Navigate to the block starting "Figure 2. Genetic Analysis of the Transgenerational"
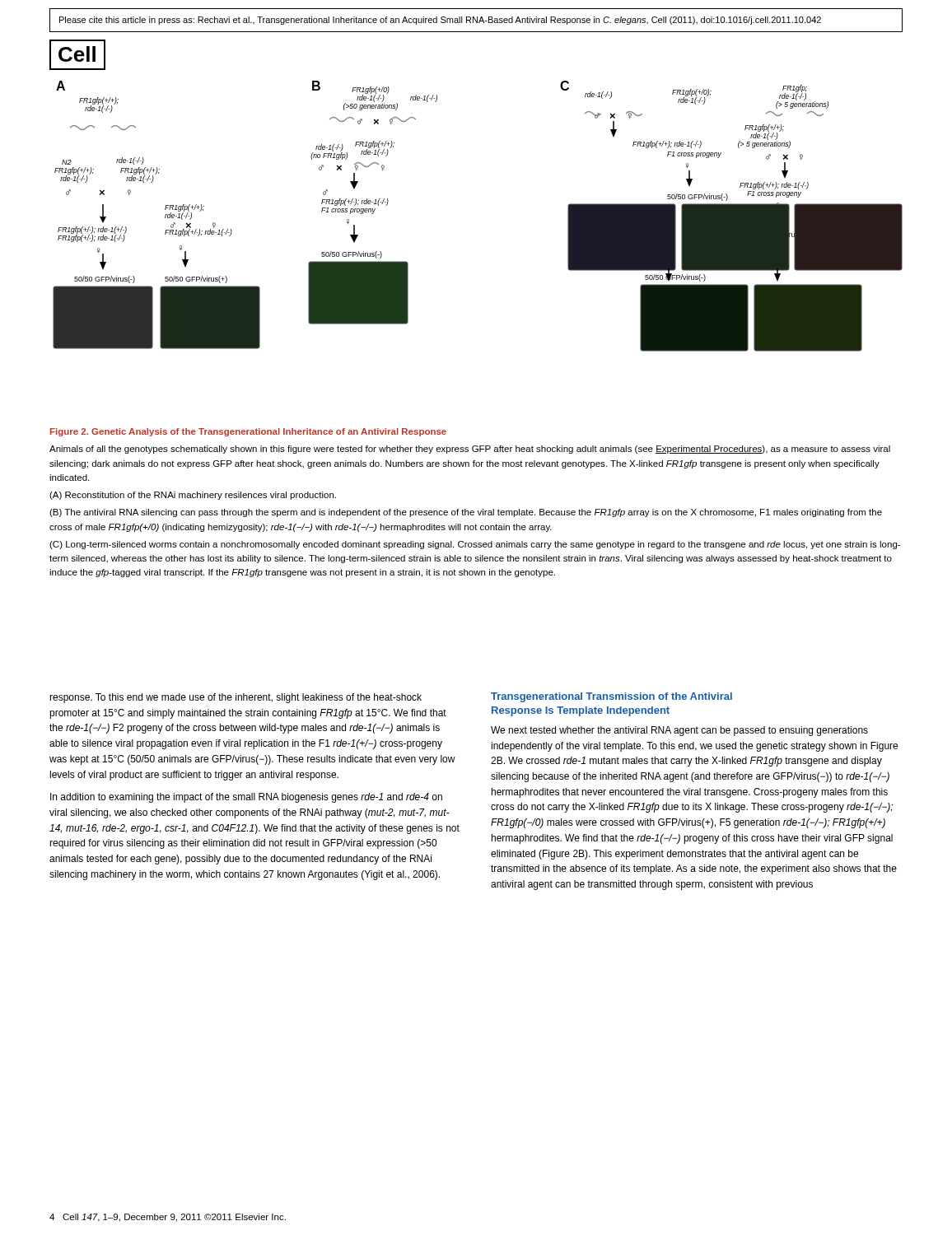 click(476, 502)
